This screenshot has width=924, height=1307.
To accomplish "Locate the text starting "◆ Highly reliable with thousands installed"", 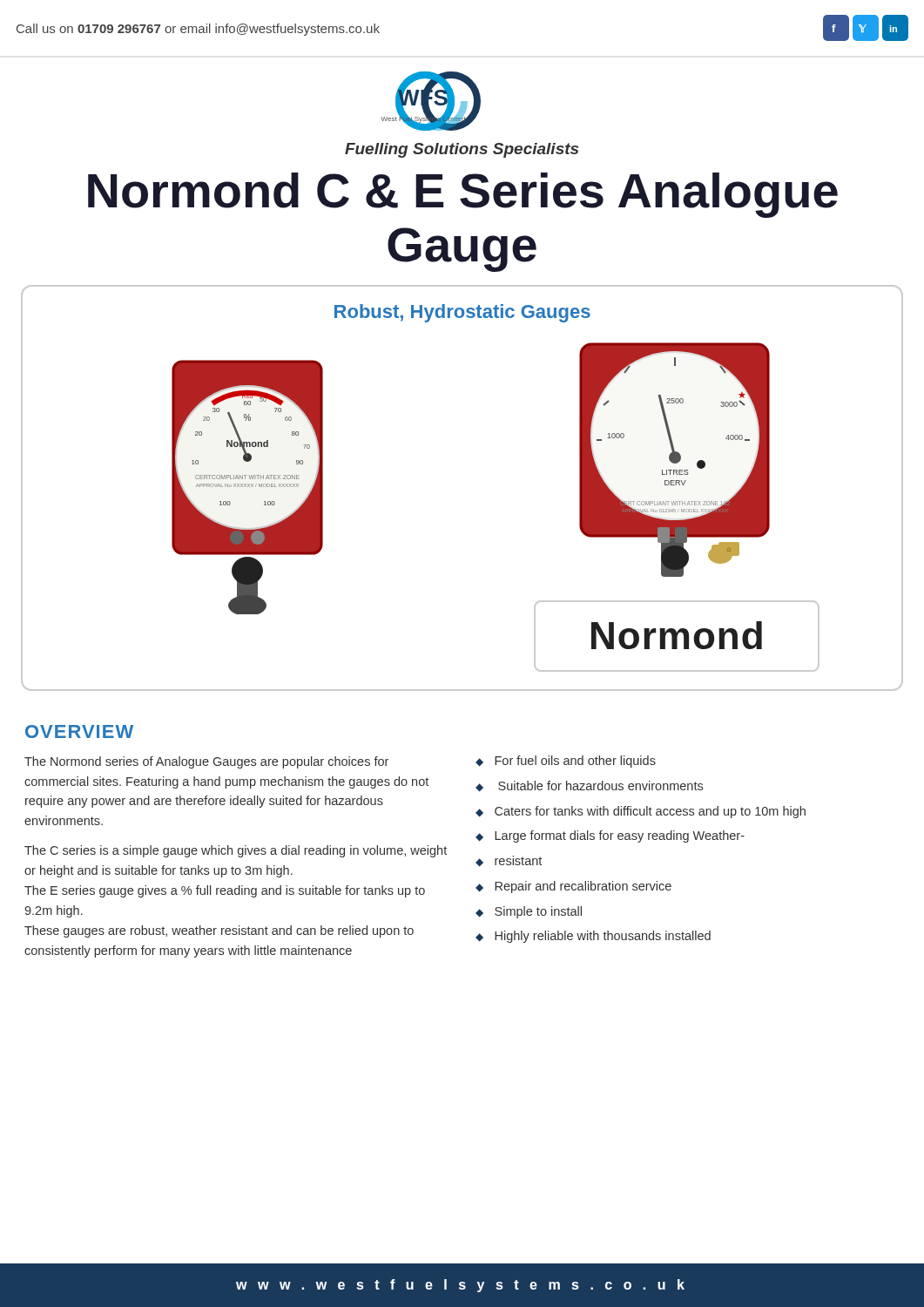I will pos(593,937).
